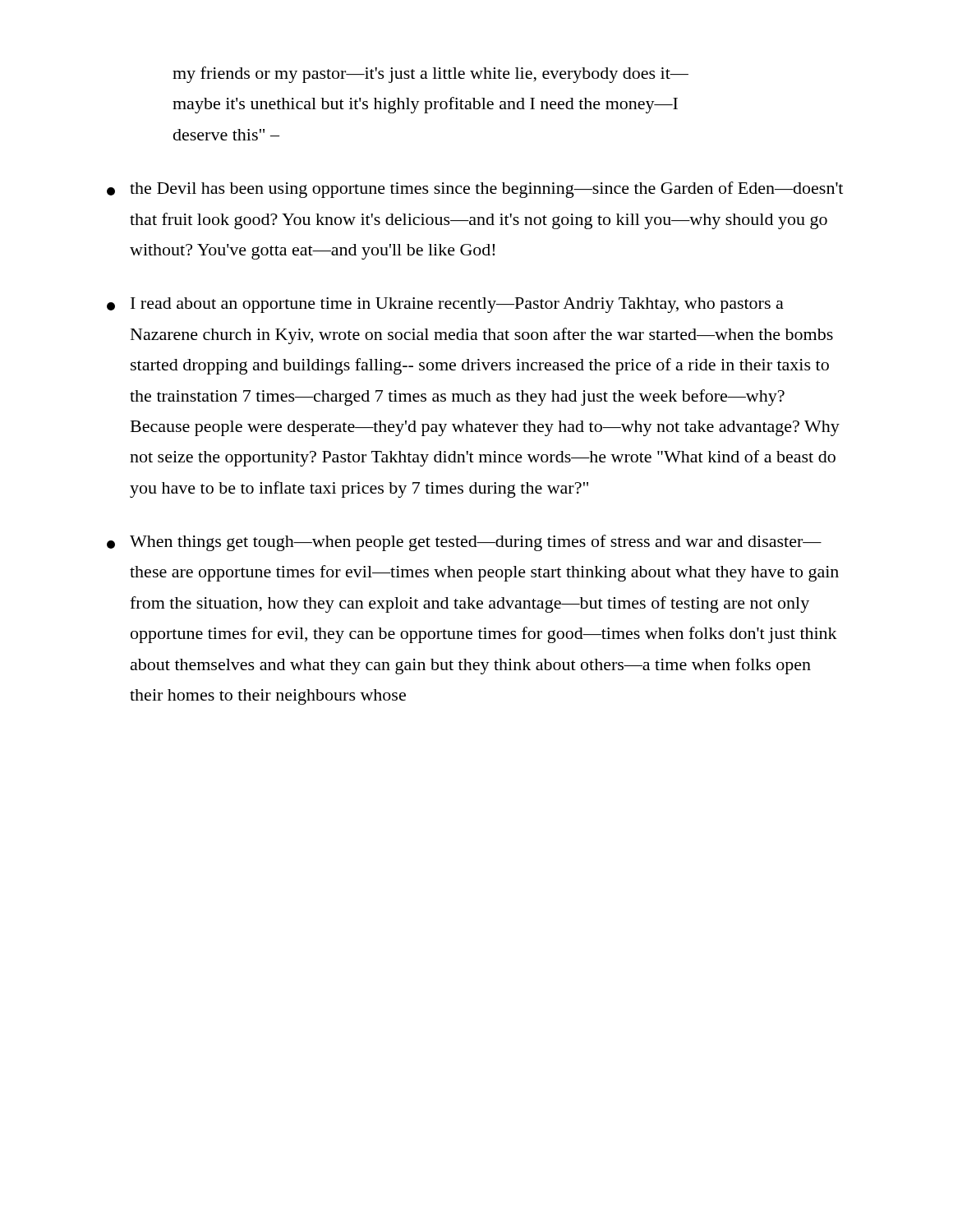
Task: Point to the passage starting "I read about an"
Action: [476, 395]
